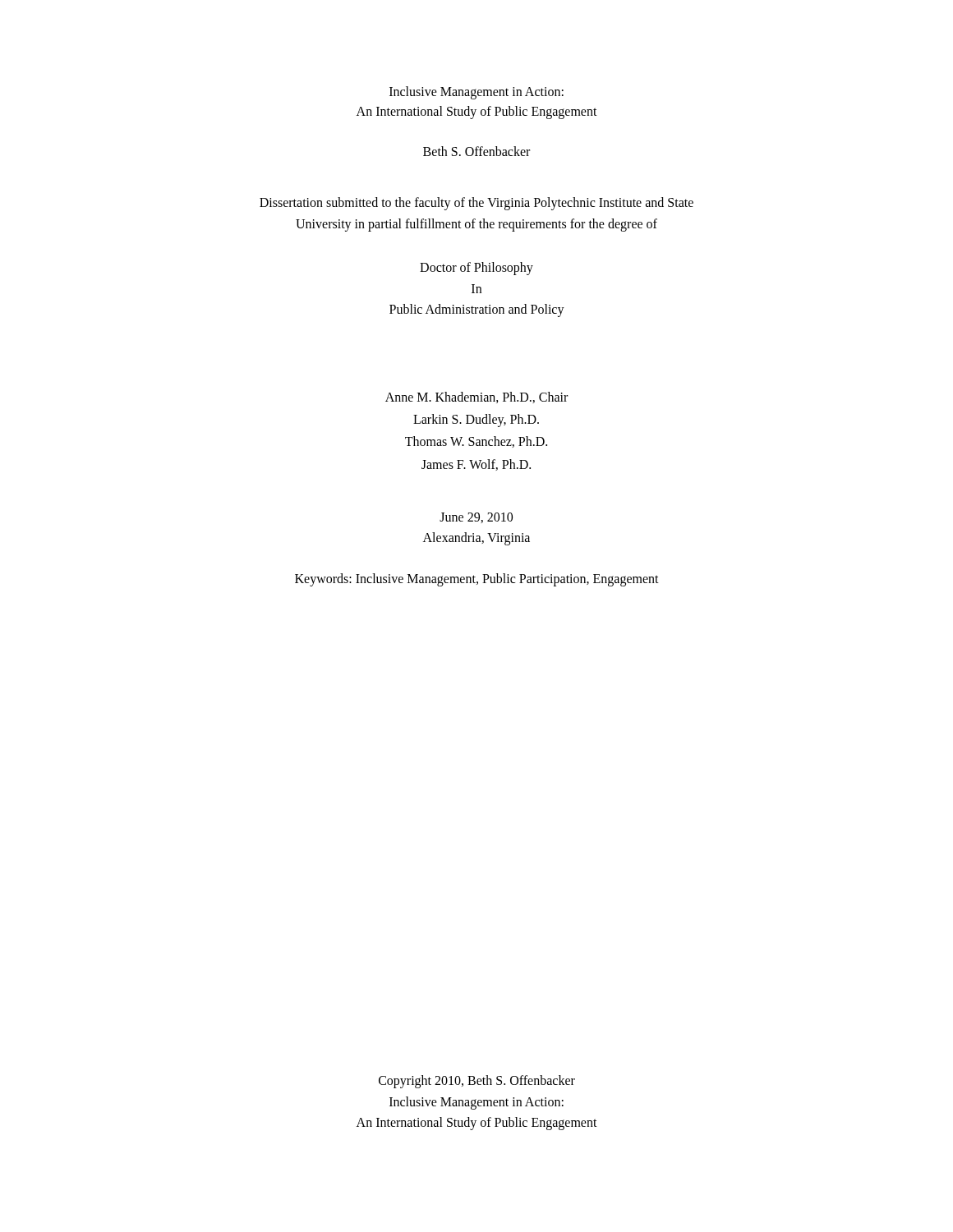Click on the text starting "Anne M. Khademian,"

(476, 431)
